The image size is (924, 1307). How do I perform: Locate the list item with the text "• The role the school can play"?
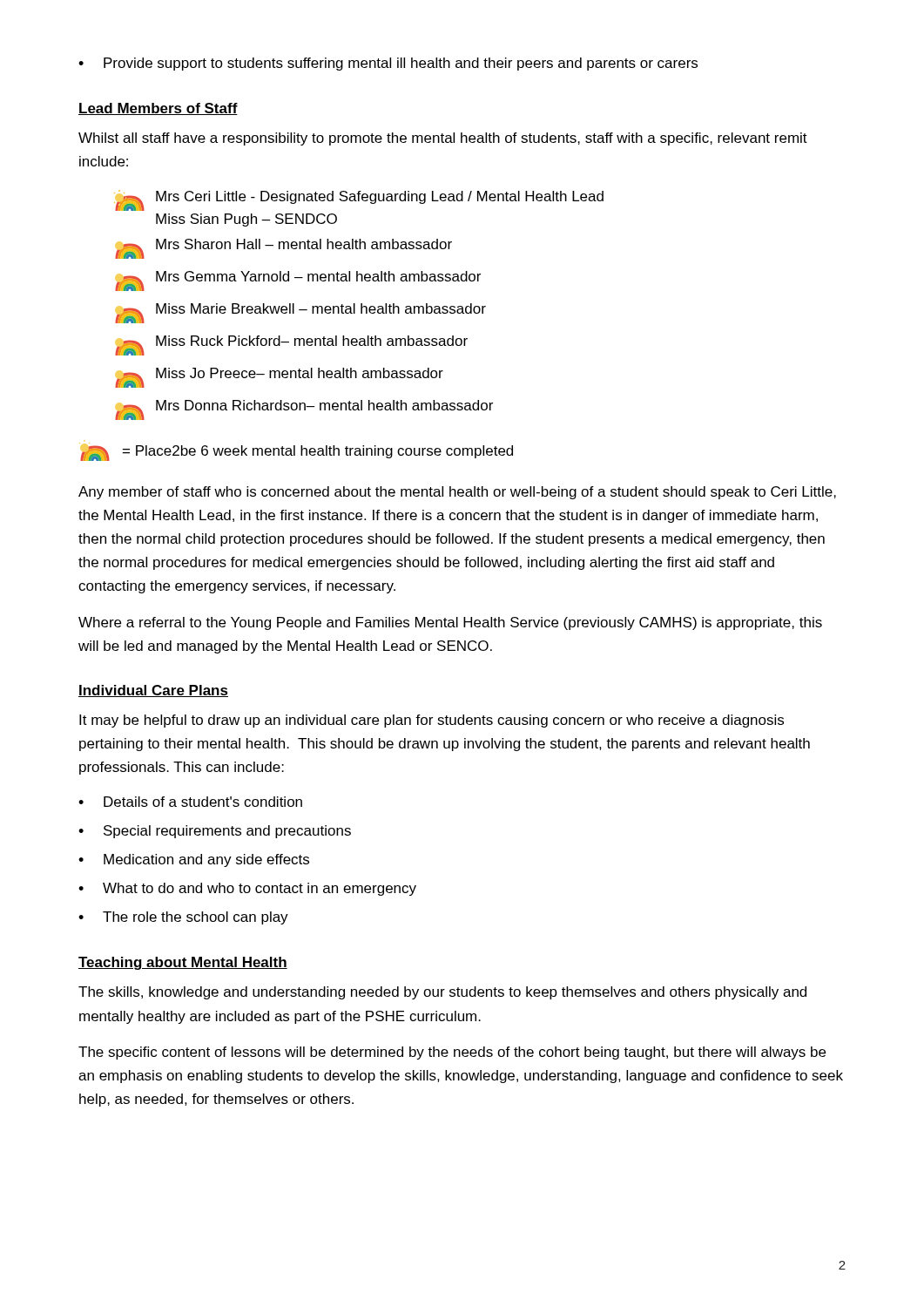tap(183, 918)
